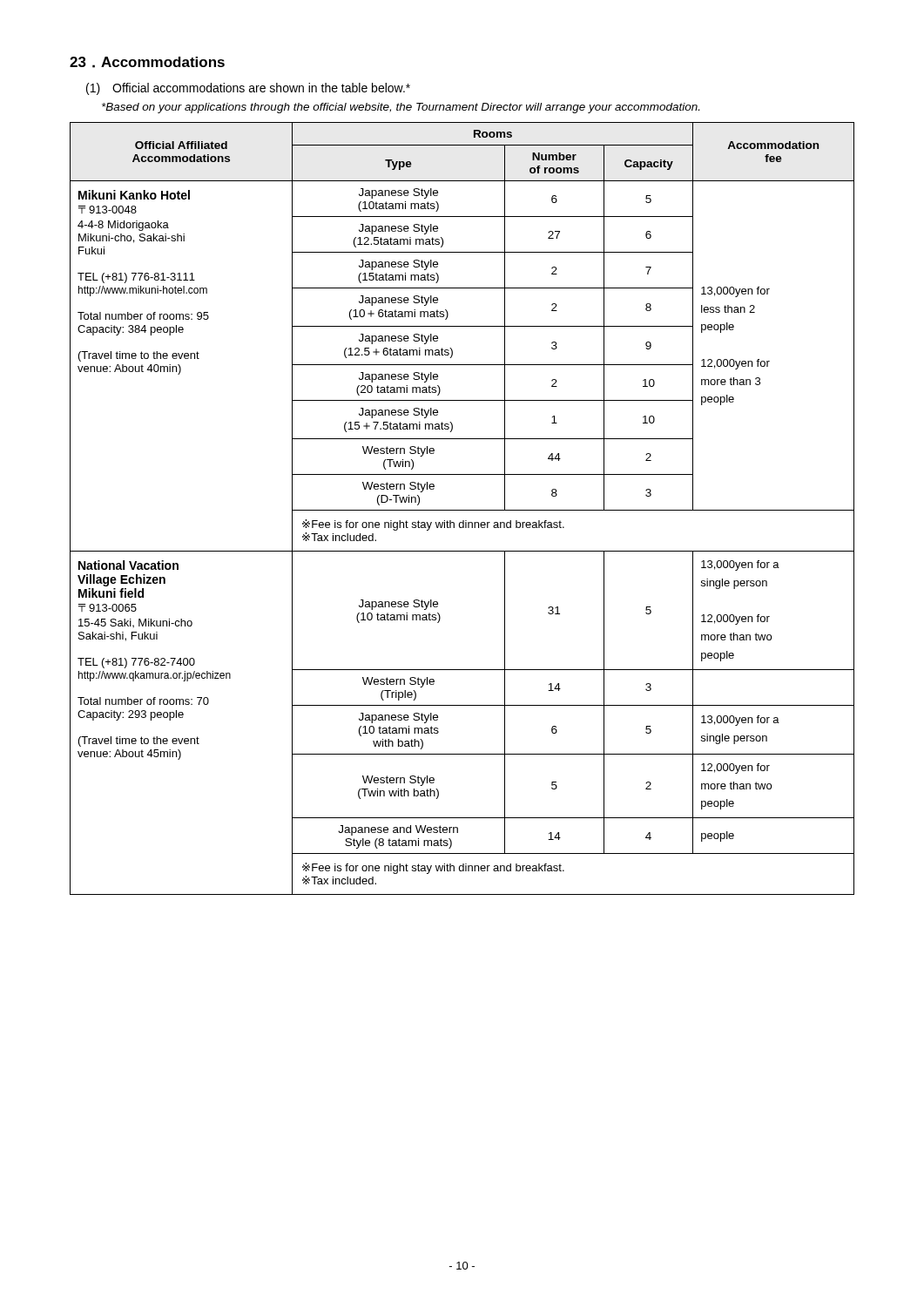
Task: Locate the block of text that opens with "Based on your applications through the"
Action: 401,107
